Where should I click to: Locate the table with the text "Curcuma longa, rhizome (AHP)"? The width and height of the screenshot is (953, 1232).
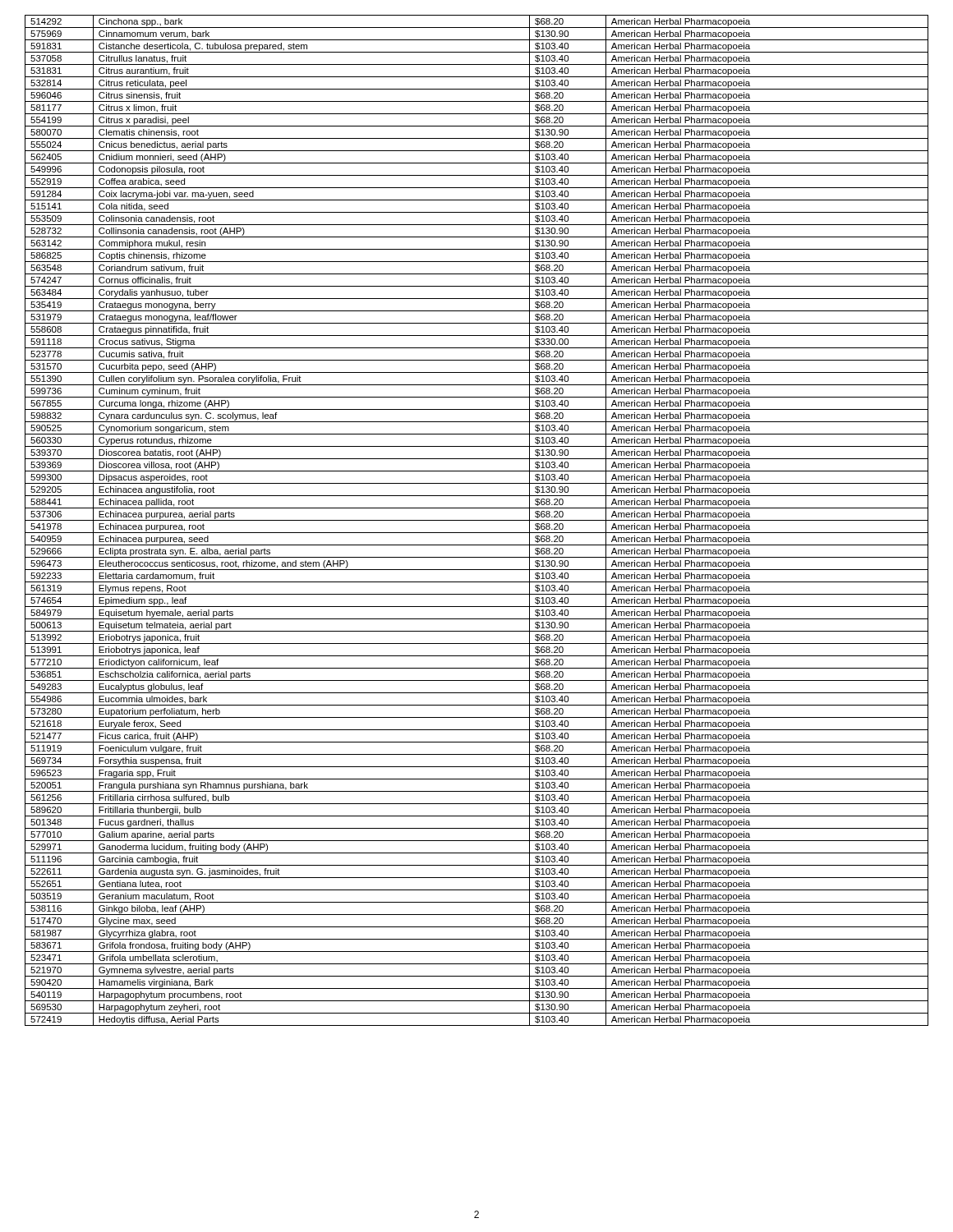(476, 607)
